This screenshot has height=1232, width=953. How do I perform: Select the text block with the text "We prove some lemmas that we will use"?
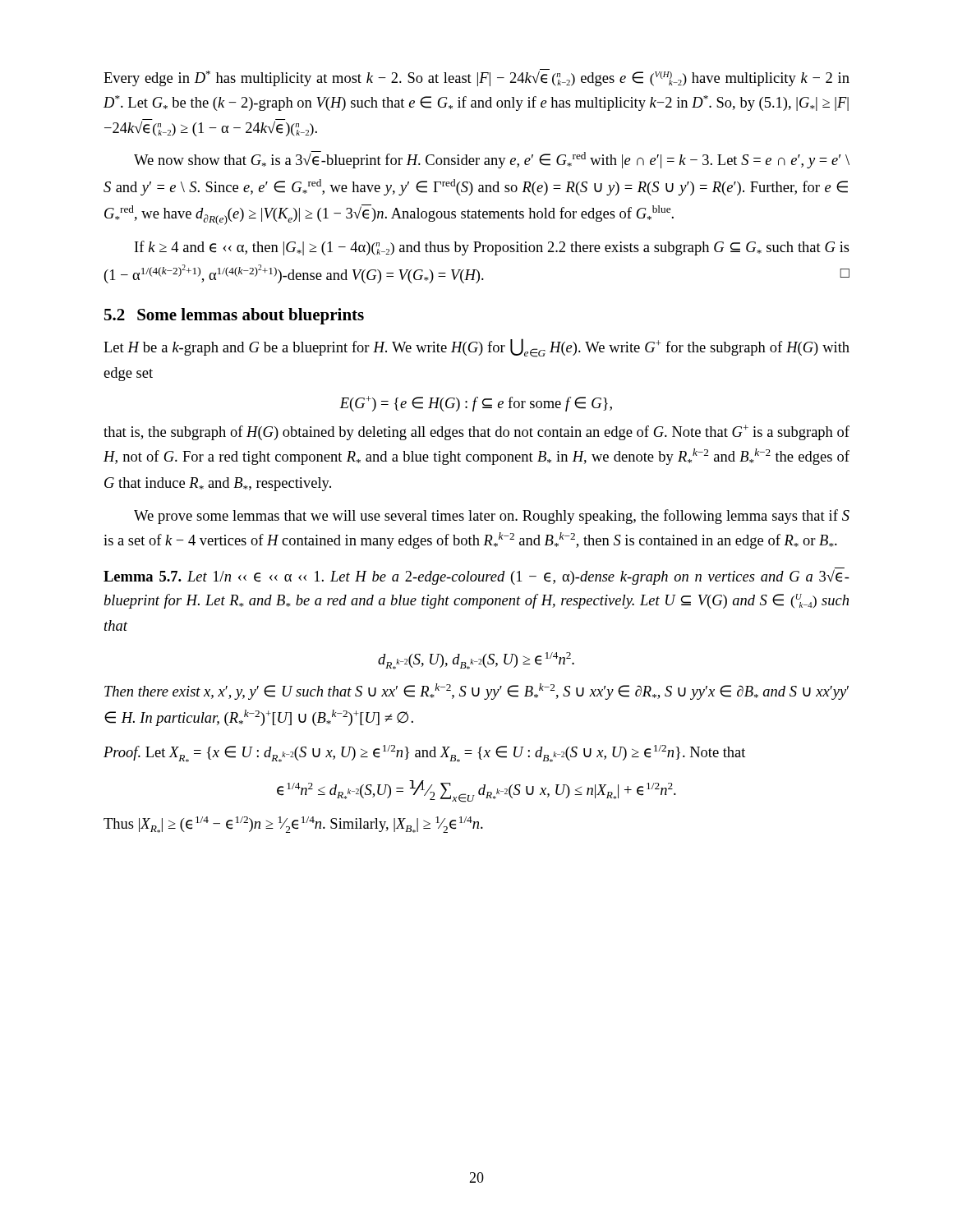[476, 530]
